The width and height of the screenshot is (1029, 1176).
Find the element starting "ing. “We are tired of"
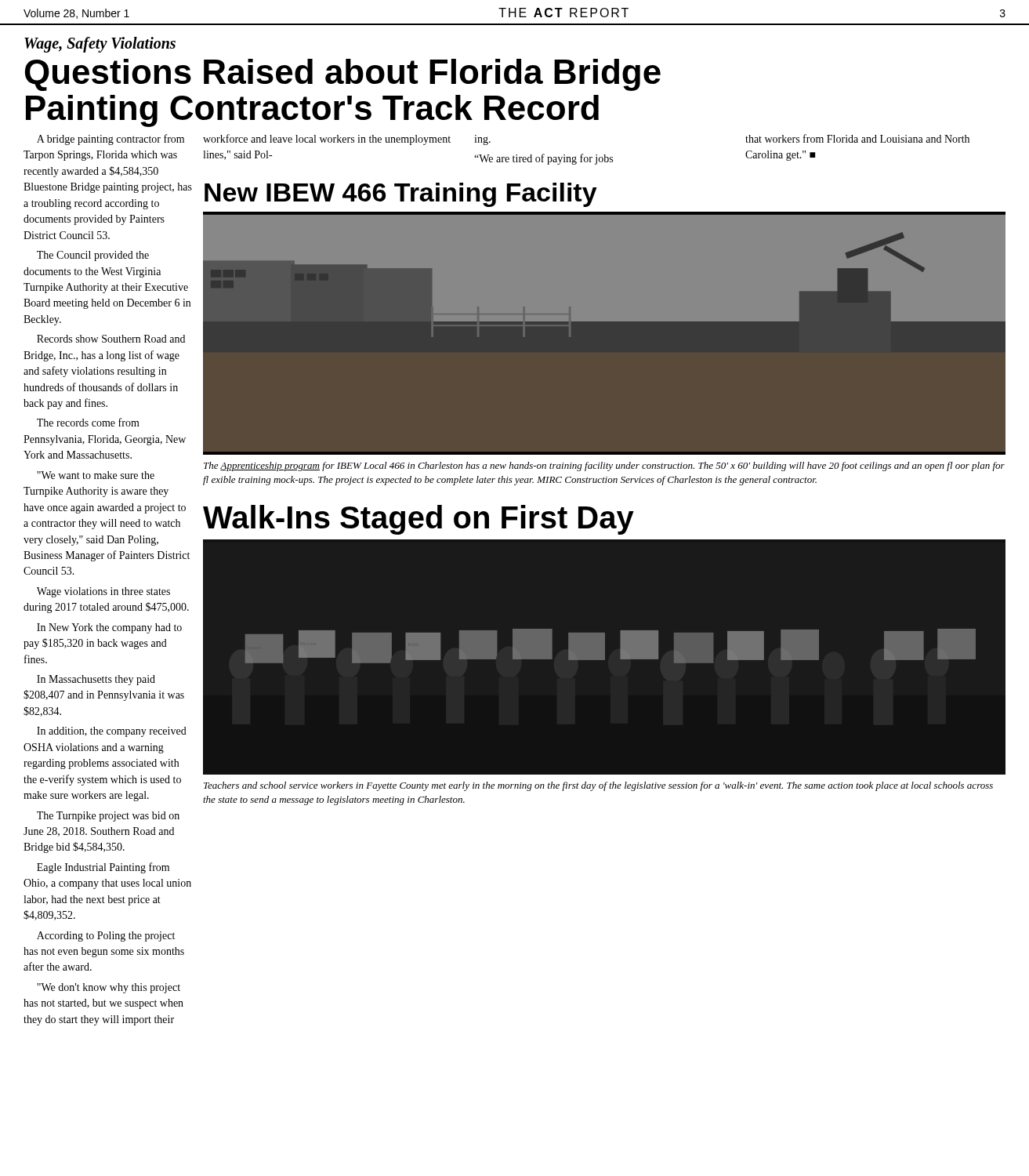point(604,150)
